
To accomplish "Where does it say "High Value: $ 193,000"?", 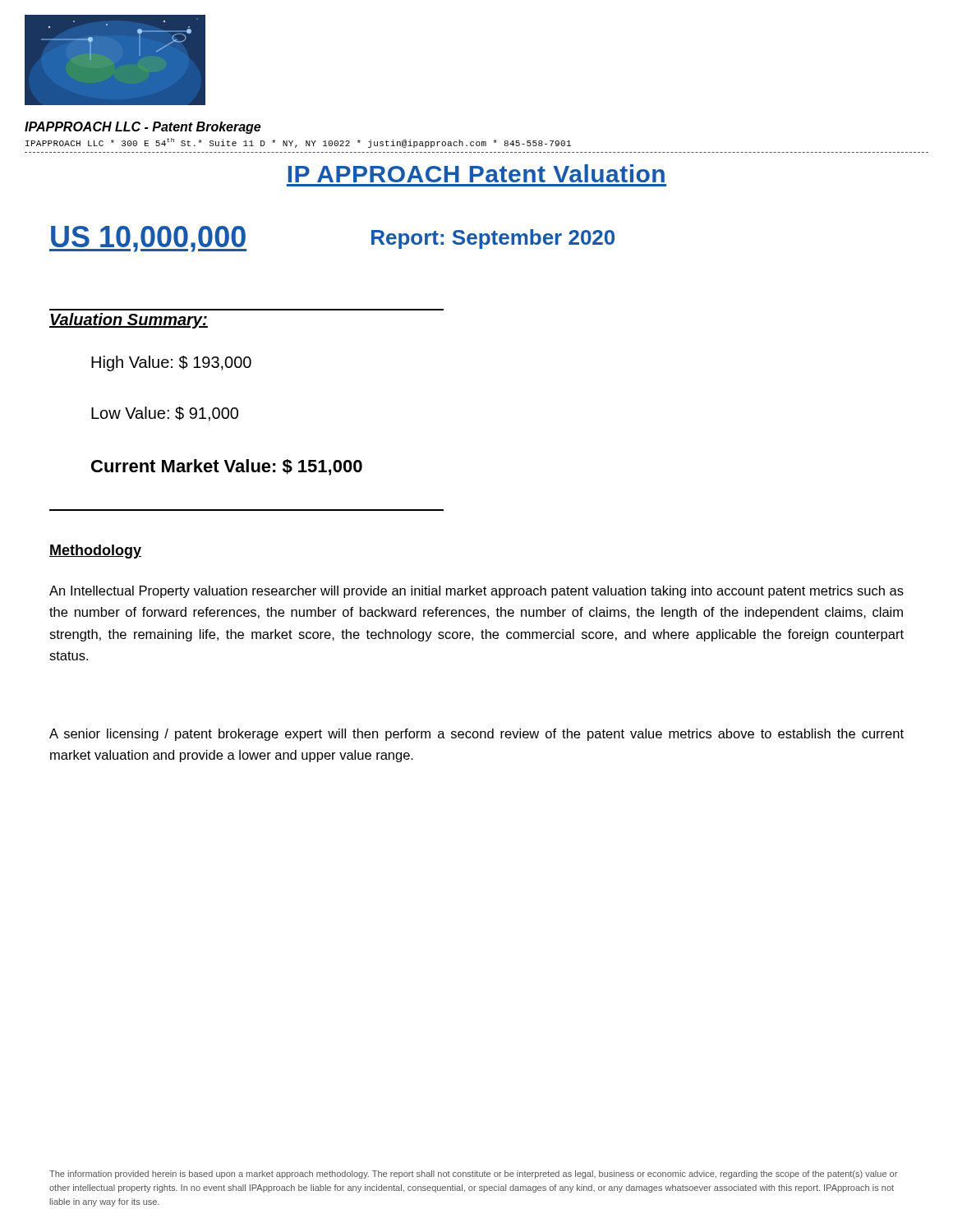I will tap(171, 362).
